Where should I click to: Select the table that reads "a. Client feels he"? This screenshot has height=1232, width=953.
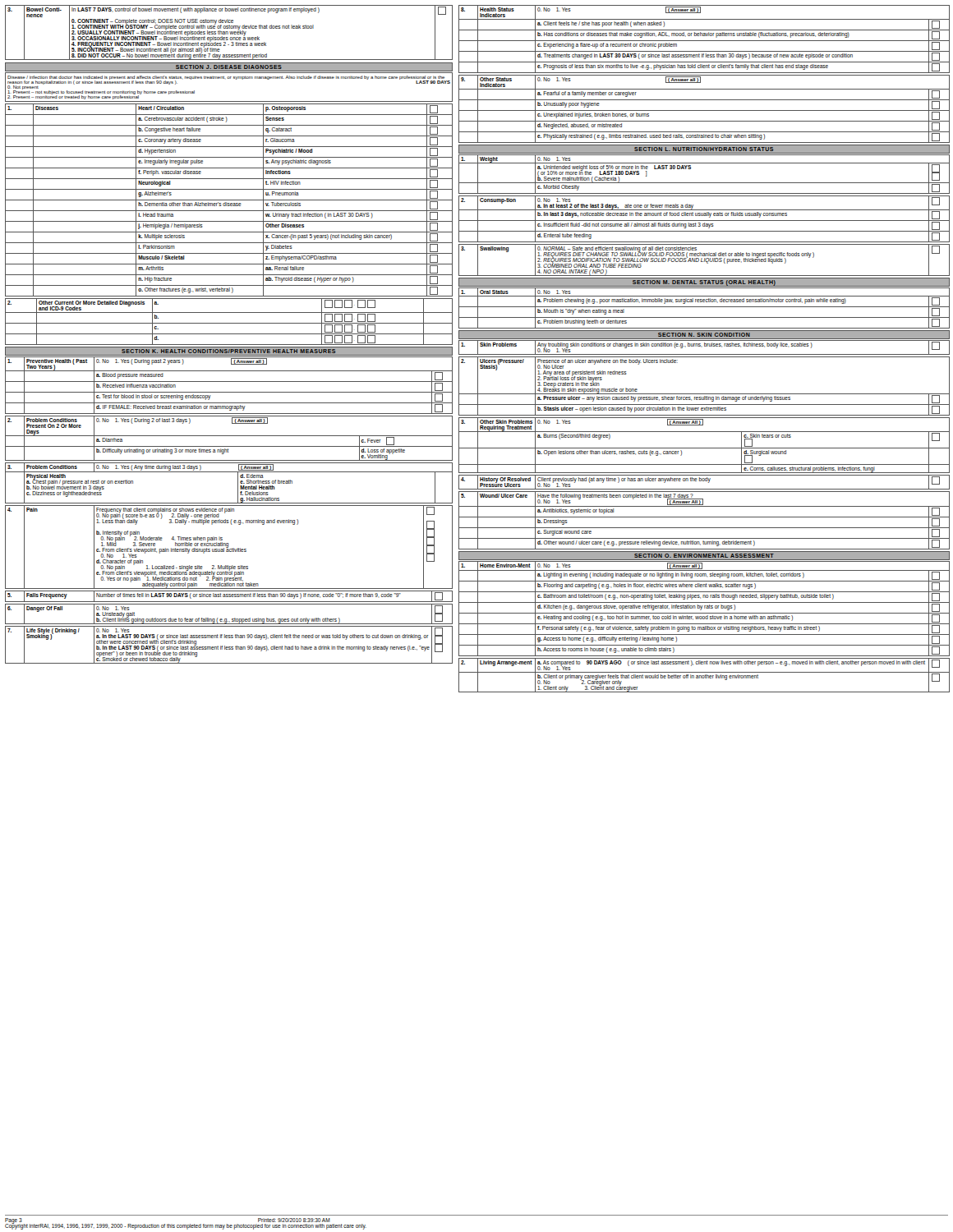(x=704, y=39)
